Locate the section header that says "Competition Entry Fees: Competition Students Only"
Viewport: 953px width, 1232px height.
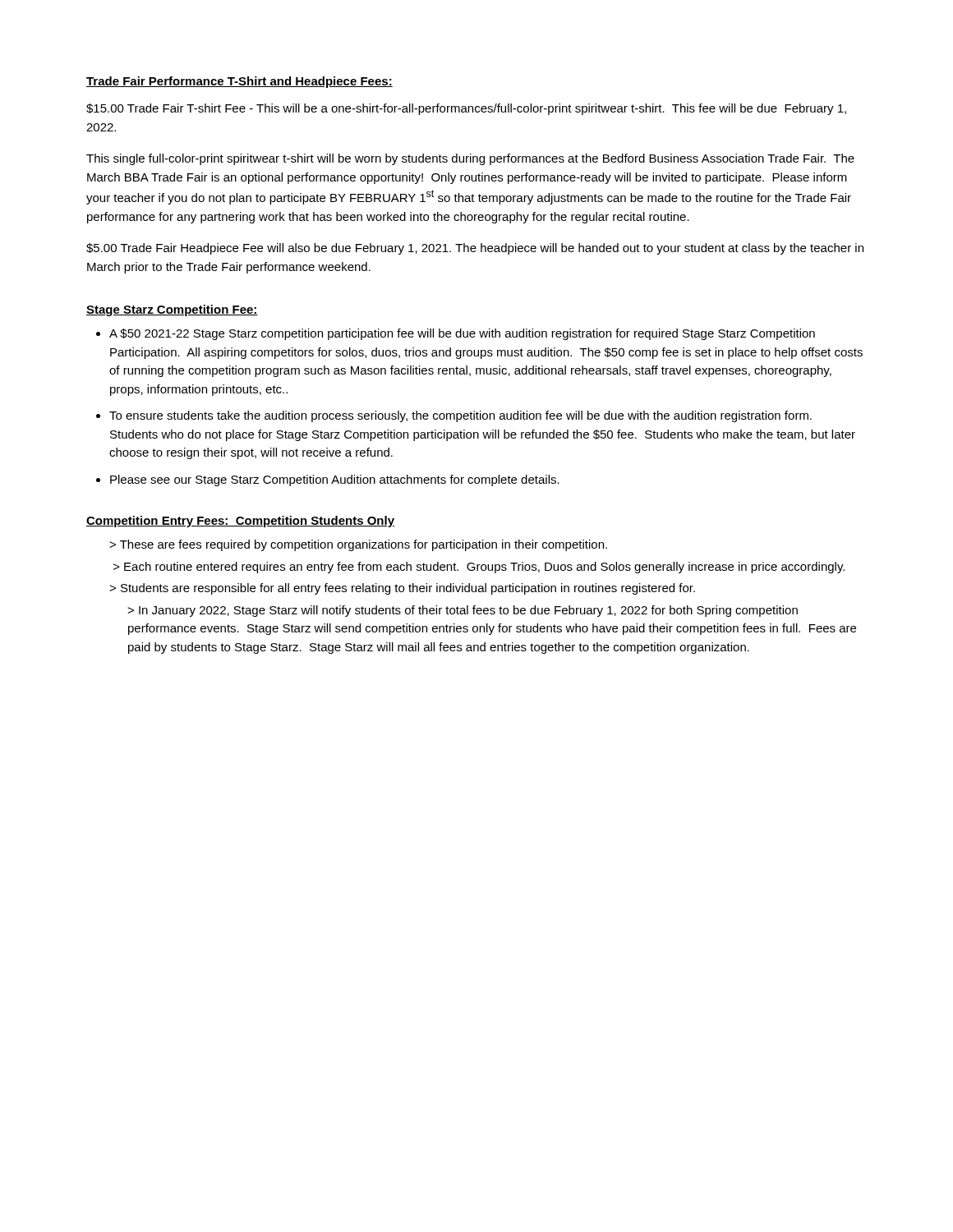click(240, 520)
